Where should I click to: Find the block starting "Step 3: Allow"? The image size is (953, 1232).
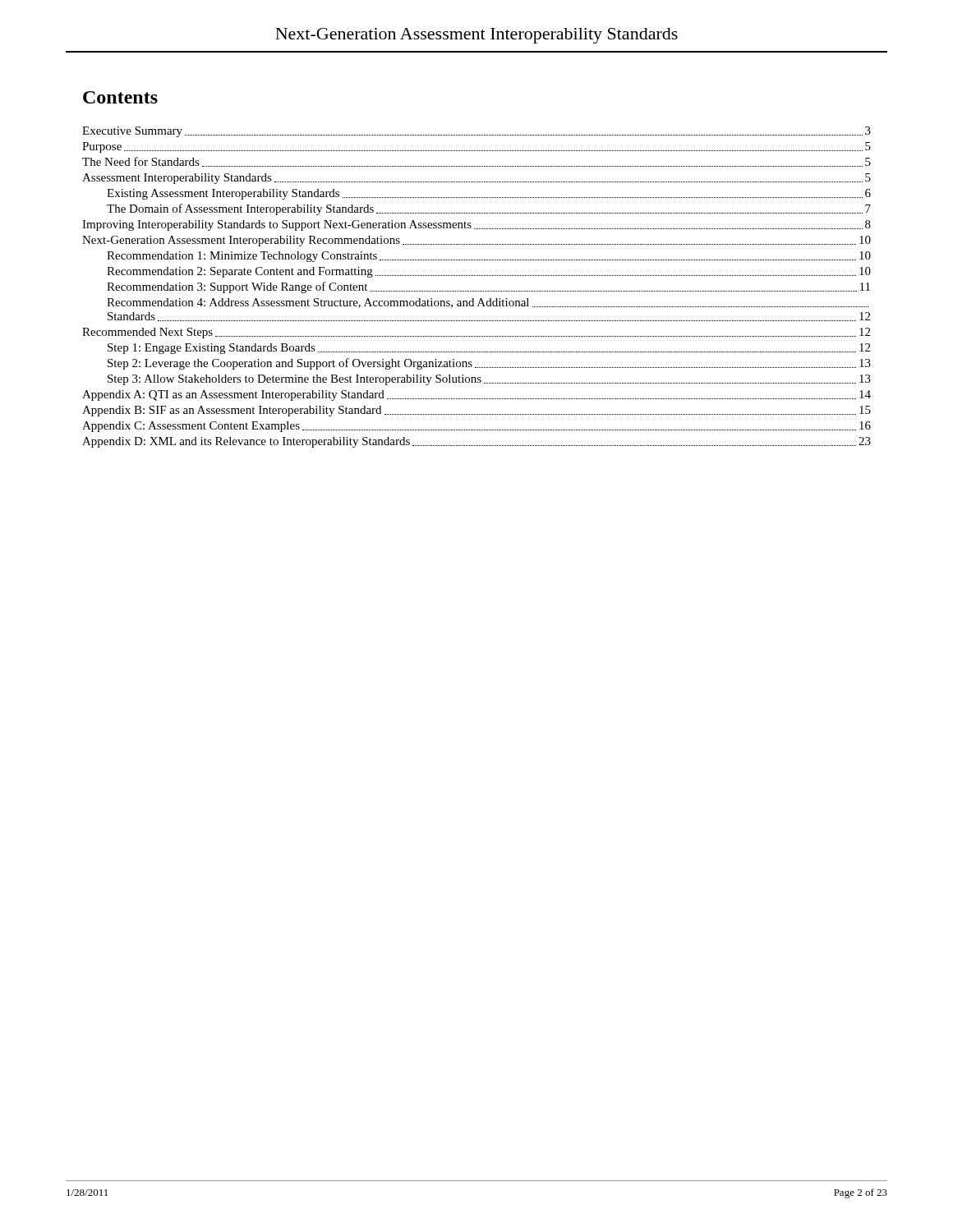[476, 379]
